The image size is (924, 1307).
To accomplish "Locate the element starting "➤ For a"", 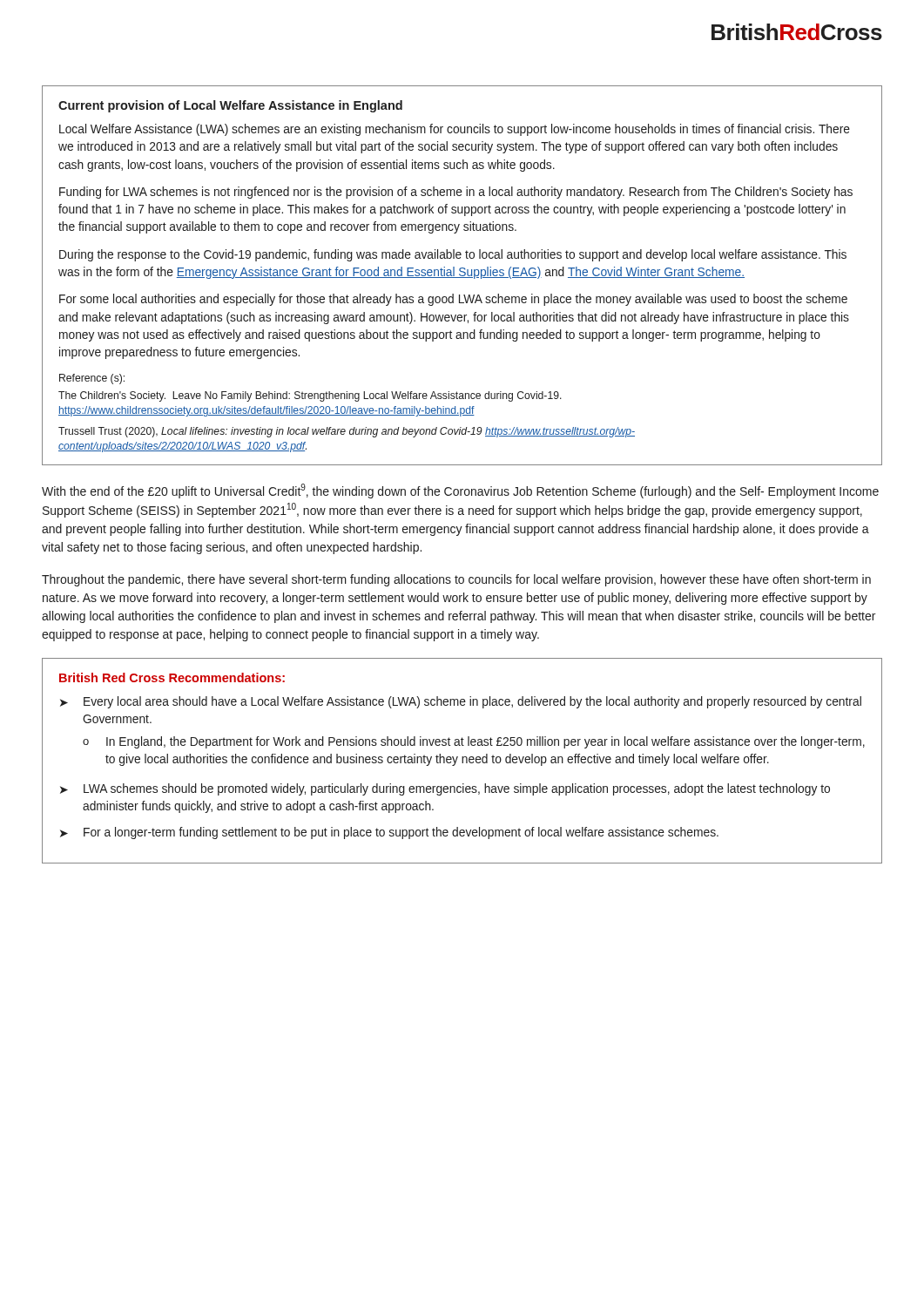I will tap(462, 833).
